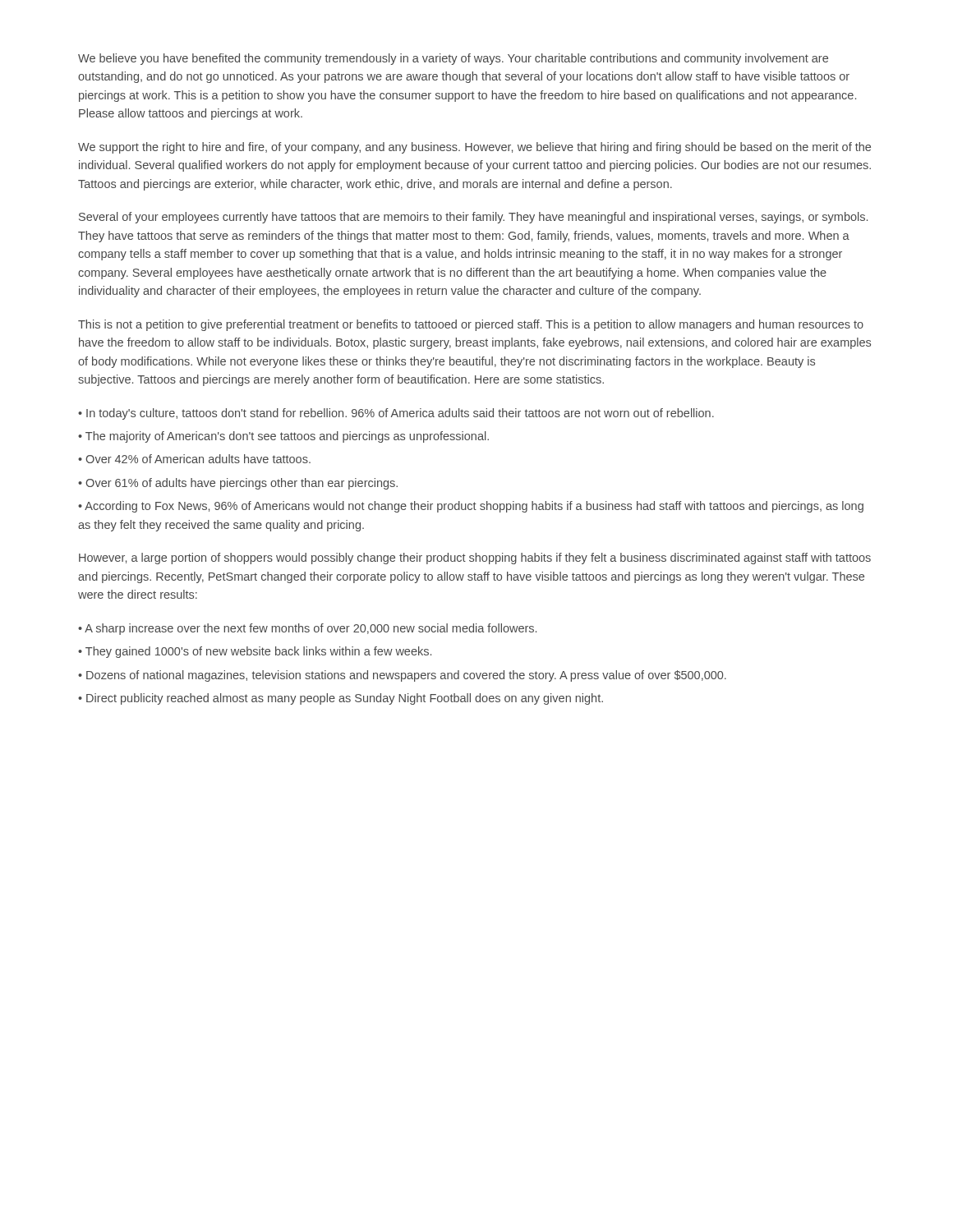Viewport: 953px width, 1232px height.
Task: Find the region starting "• They gained 1000's of new website back"
Action: (255, 651)
